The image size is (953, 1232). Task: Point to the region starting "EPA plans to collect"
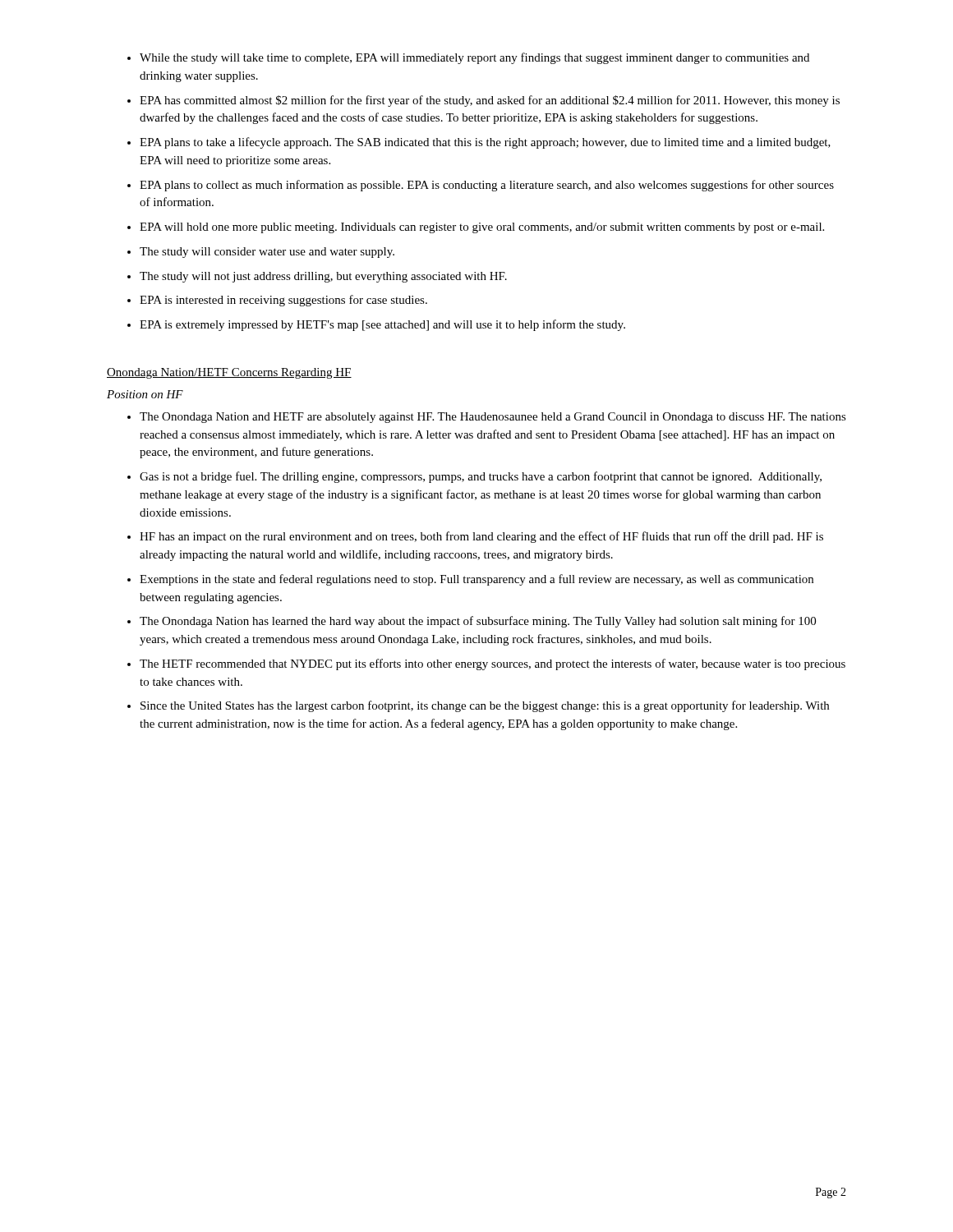tap(487, 193)
